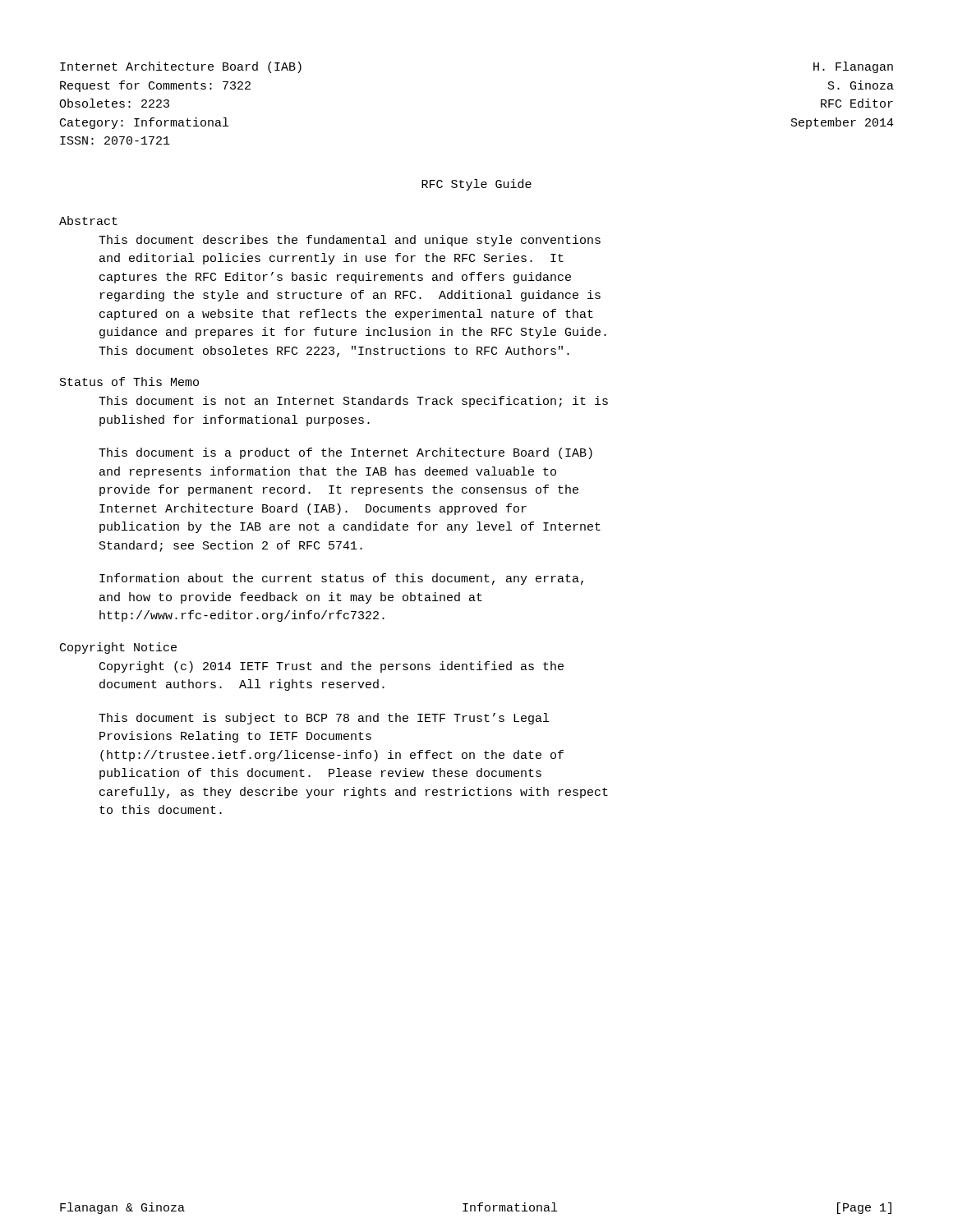Click the passage that begins "This document describes"
The height and width of the screenshot is (1232, 953).
354,296
